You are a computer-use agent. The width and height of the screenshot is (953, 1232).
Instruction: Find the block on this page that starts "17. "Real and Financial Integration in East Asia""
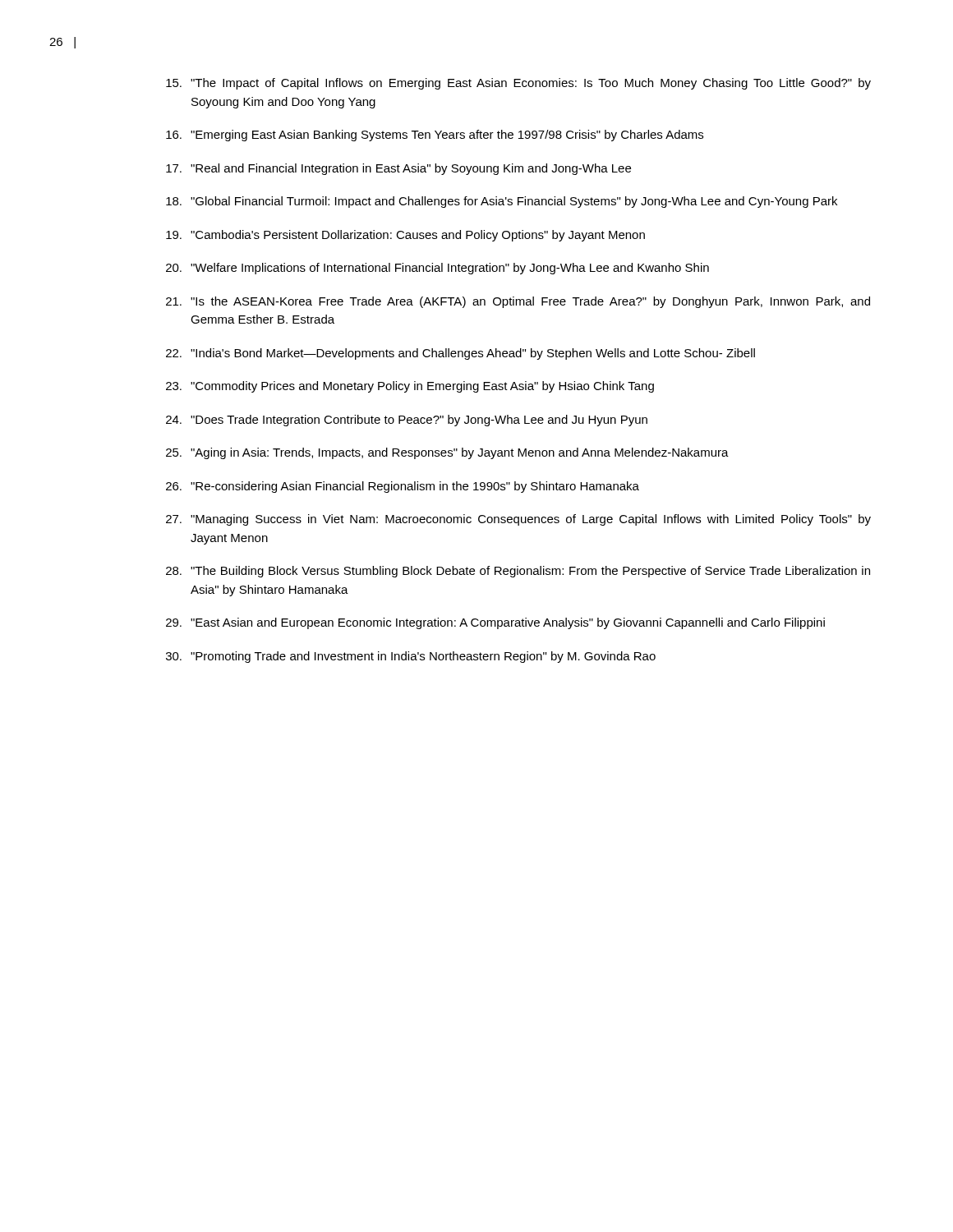509,168
